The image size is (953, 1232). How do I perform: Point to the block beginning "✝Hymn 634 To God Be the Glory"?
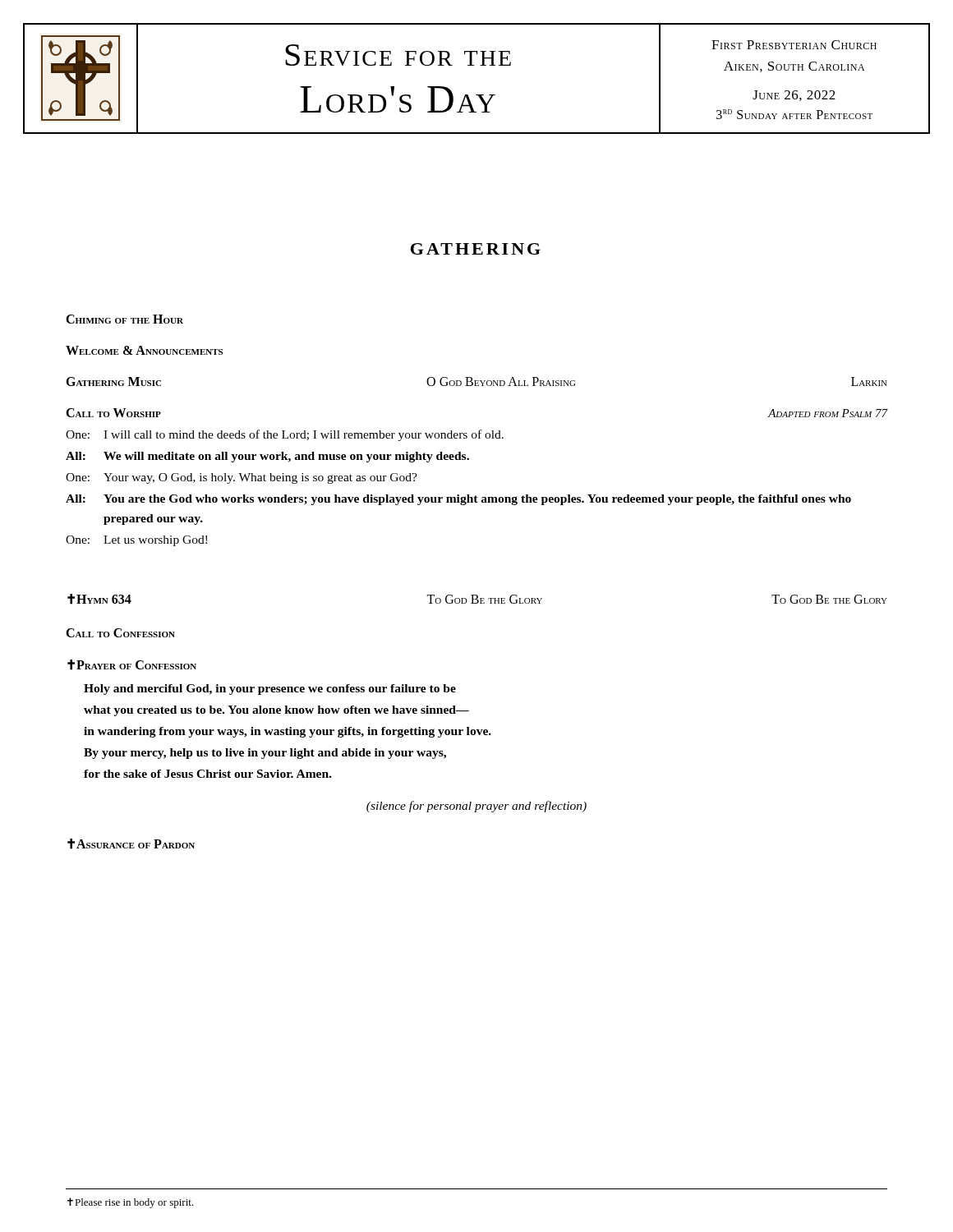[476, 599]
